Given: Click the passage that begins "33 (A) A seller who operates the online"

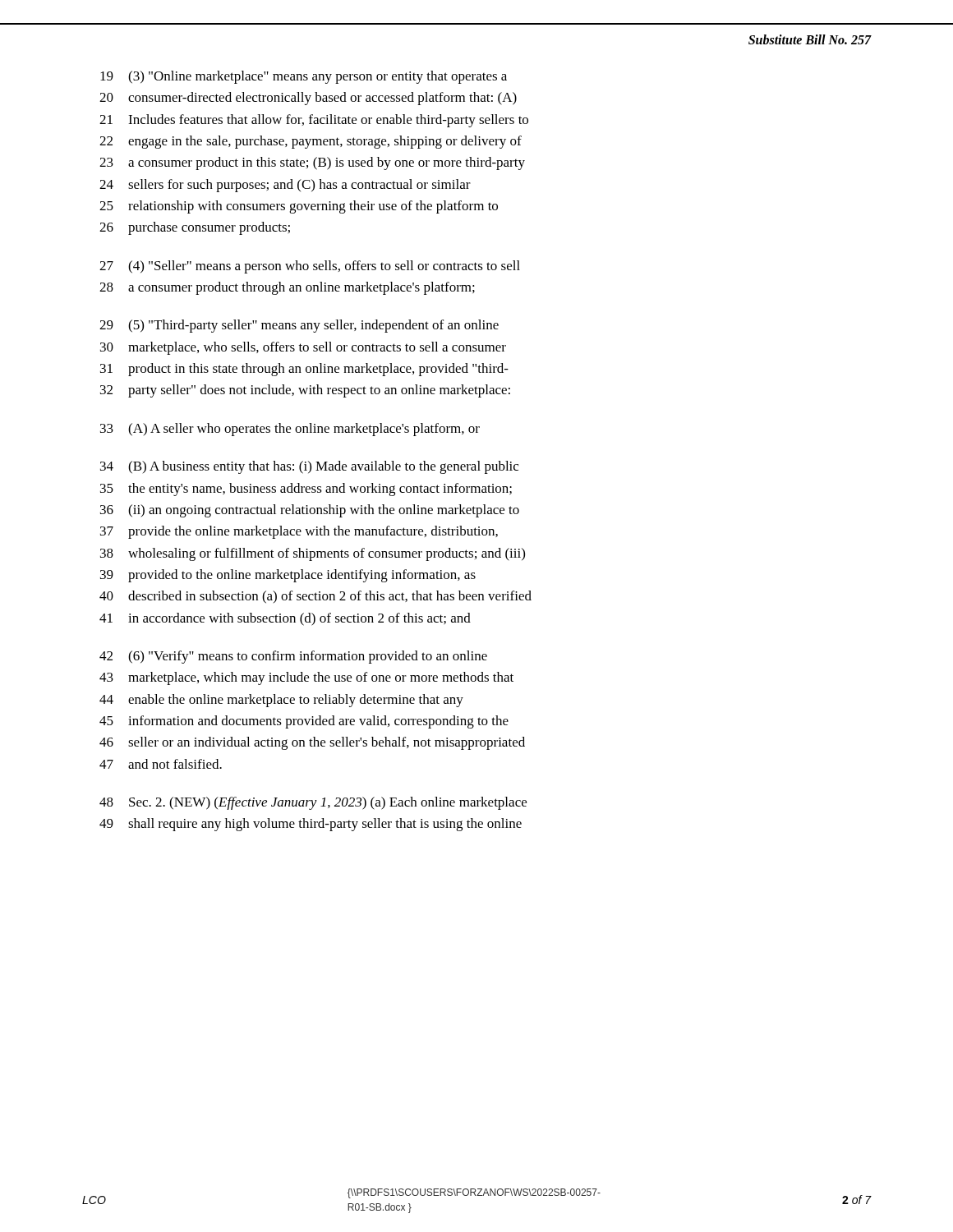Looking at the screenshot, I should (476, 429).
